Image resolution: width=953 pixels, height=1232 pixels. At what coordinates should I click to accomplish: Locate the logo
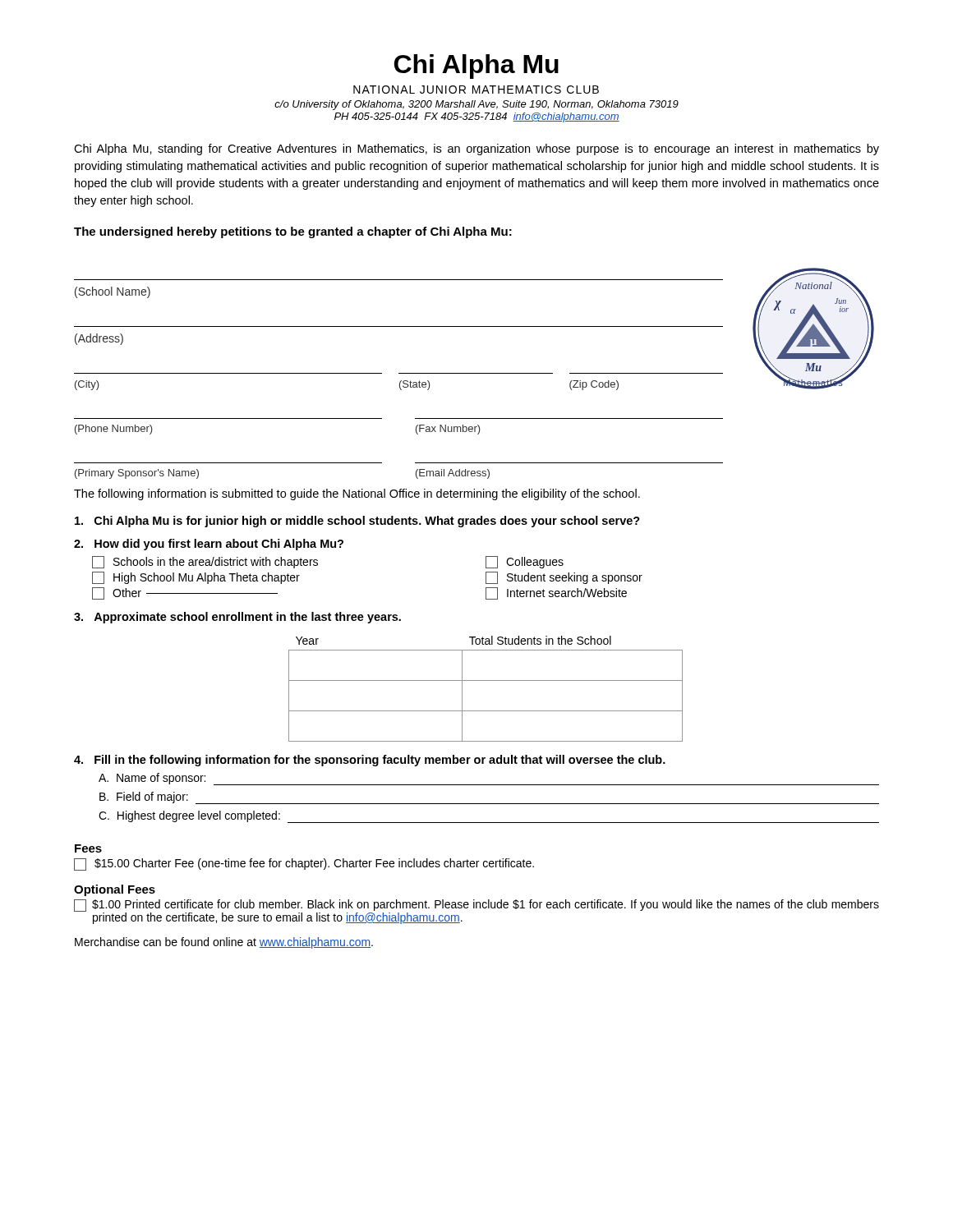coord(813,324)
